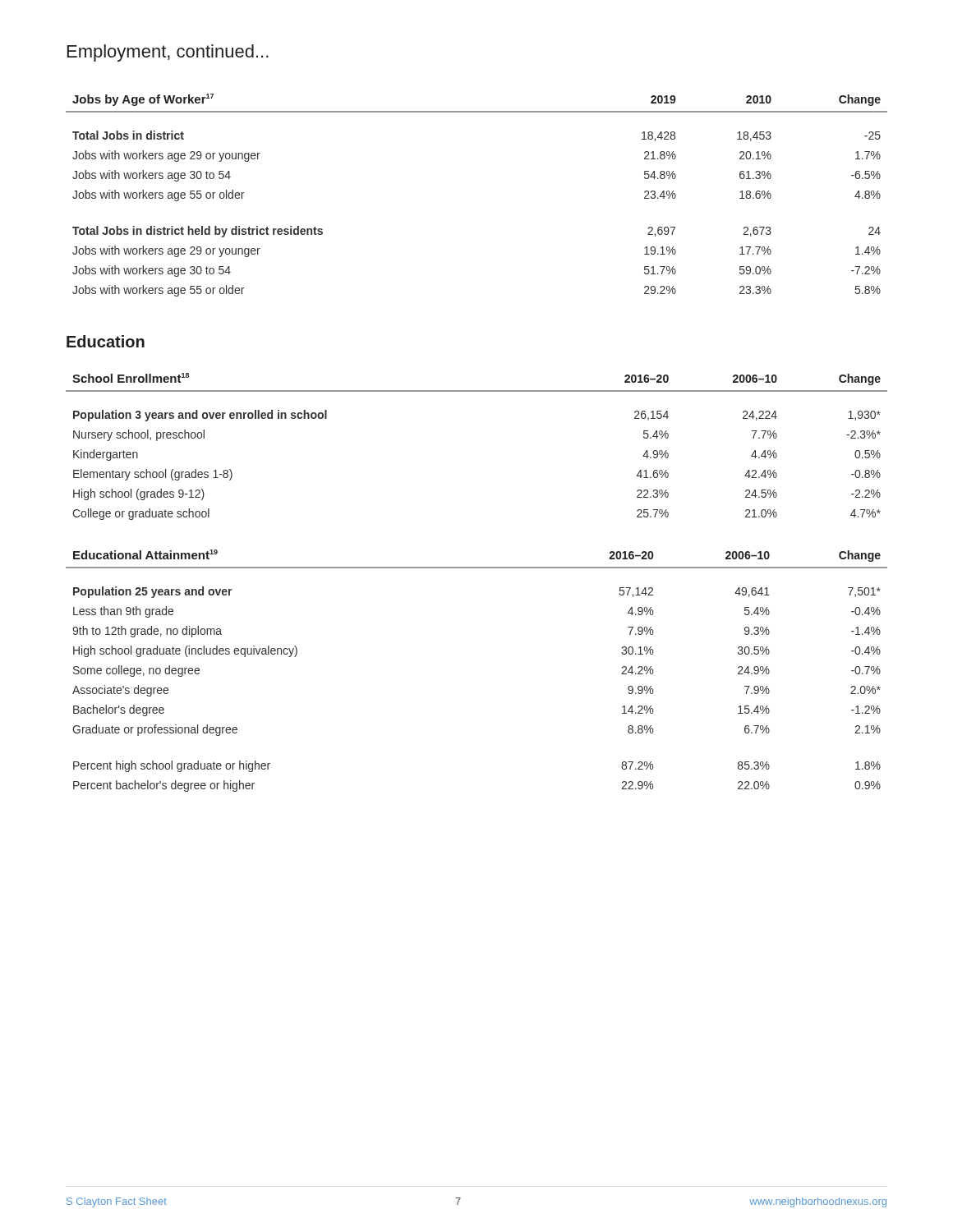This screenshot has width=953, height=1232.
Task: Where does it say "Employment, continued..."?
Action: point(168,51)
